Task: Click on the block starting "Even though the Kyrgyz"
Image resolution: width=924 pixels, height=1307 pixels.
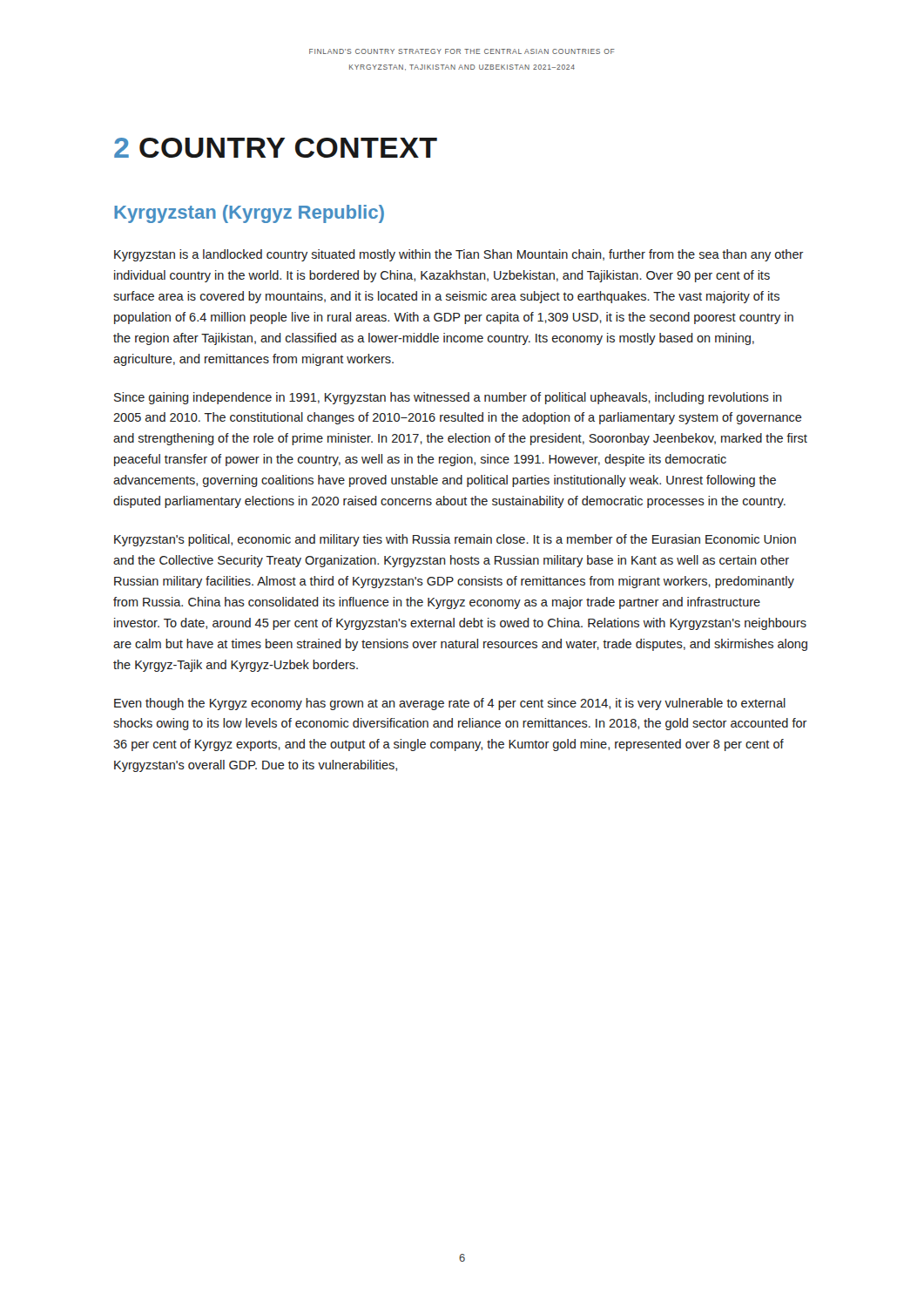Action: point(460,734)
